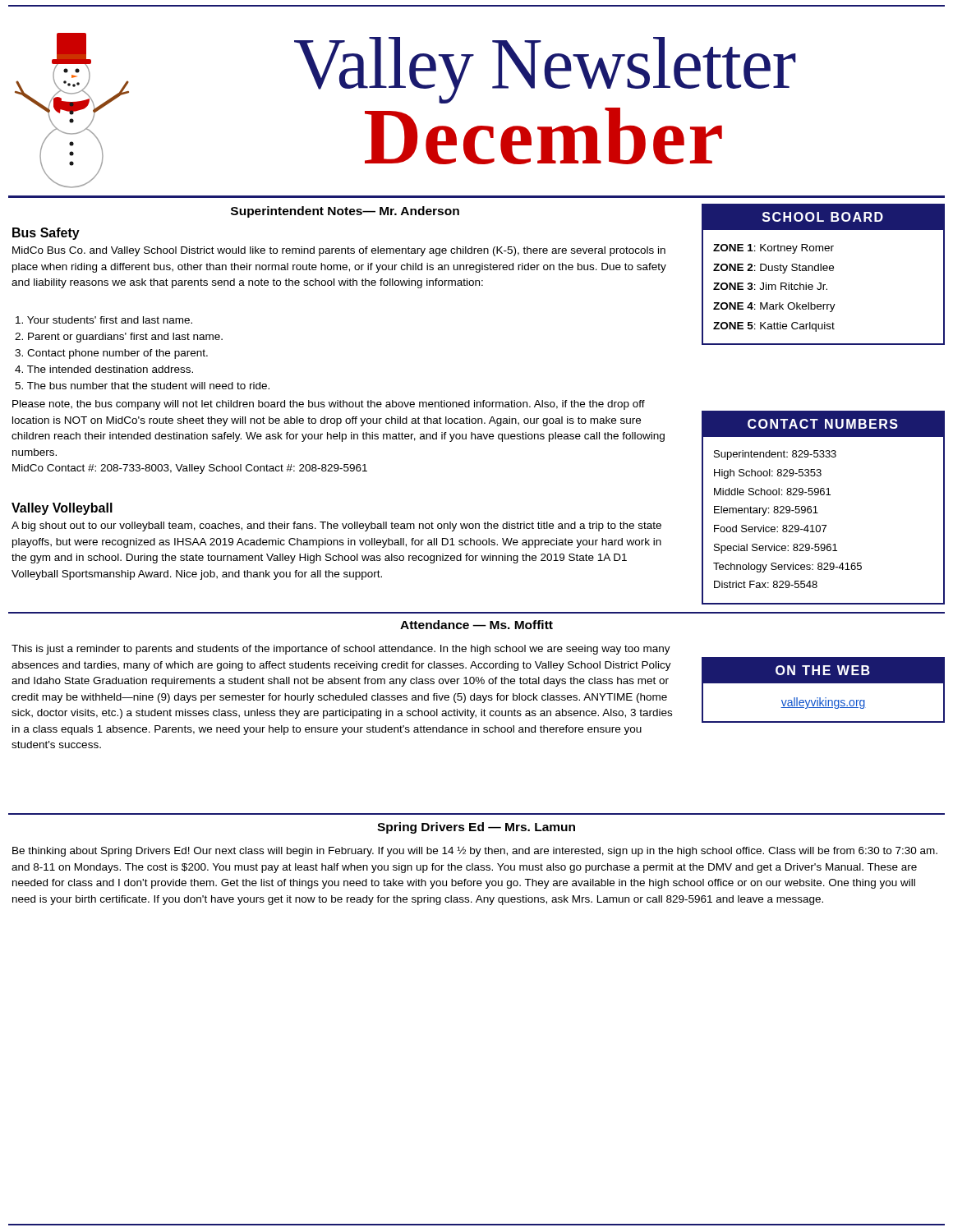Select the title containing "Valley Newsletter December"
The width and height of the screenshot is (953, 1232).
pos(476,102)
